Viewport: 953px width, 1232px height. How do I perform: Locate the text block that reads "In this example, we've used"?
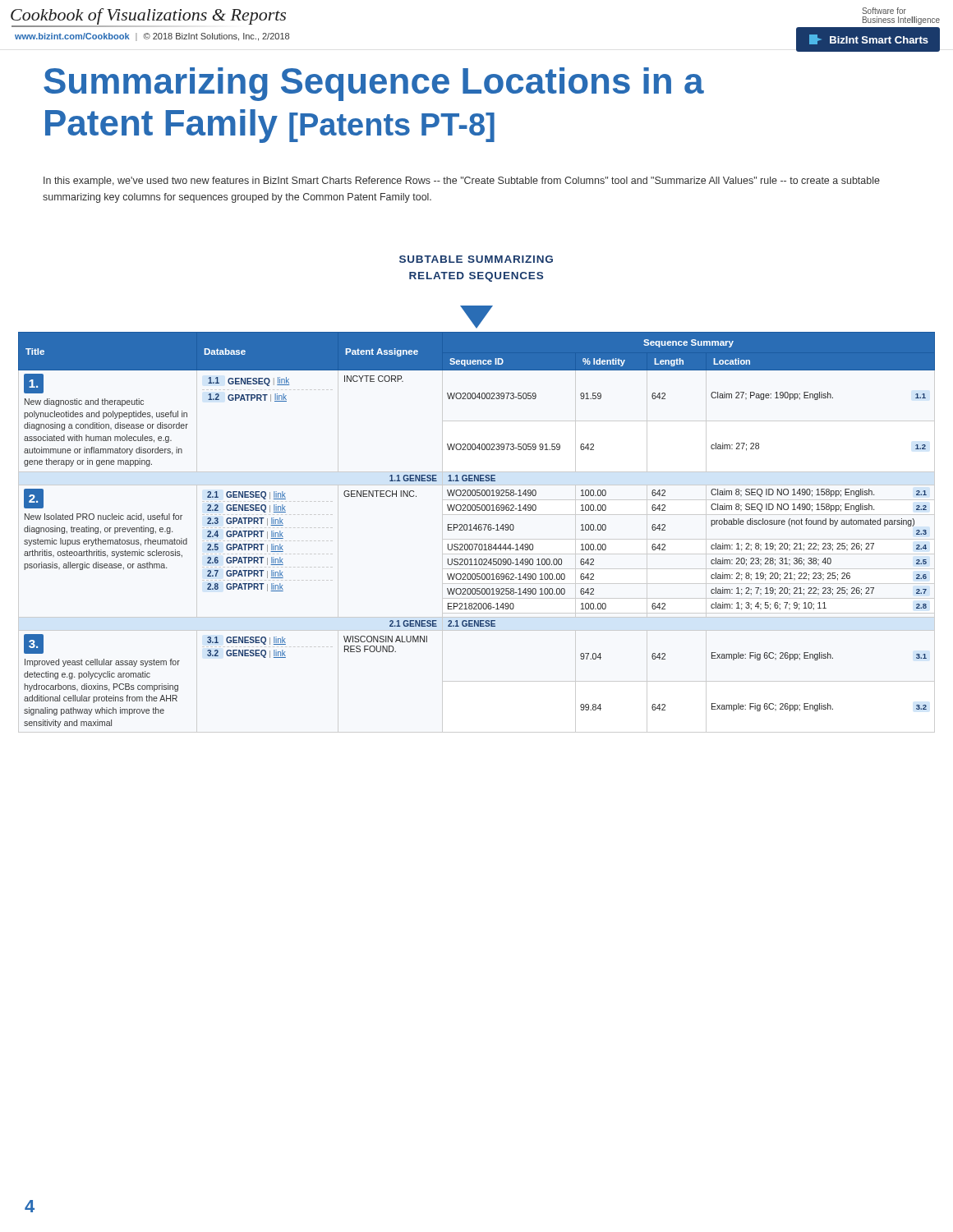(461, 189)
